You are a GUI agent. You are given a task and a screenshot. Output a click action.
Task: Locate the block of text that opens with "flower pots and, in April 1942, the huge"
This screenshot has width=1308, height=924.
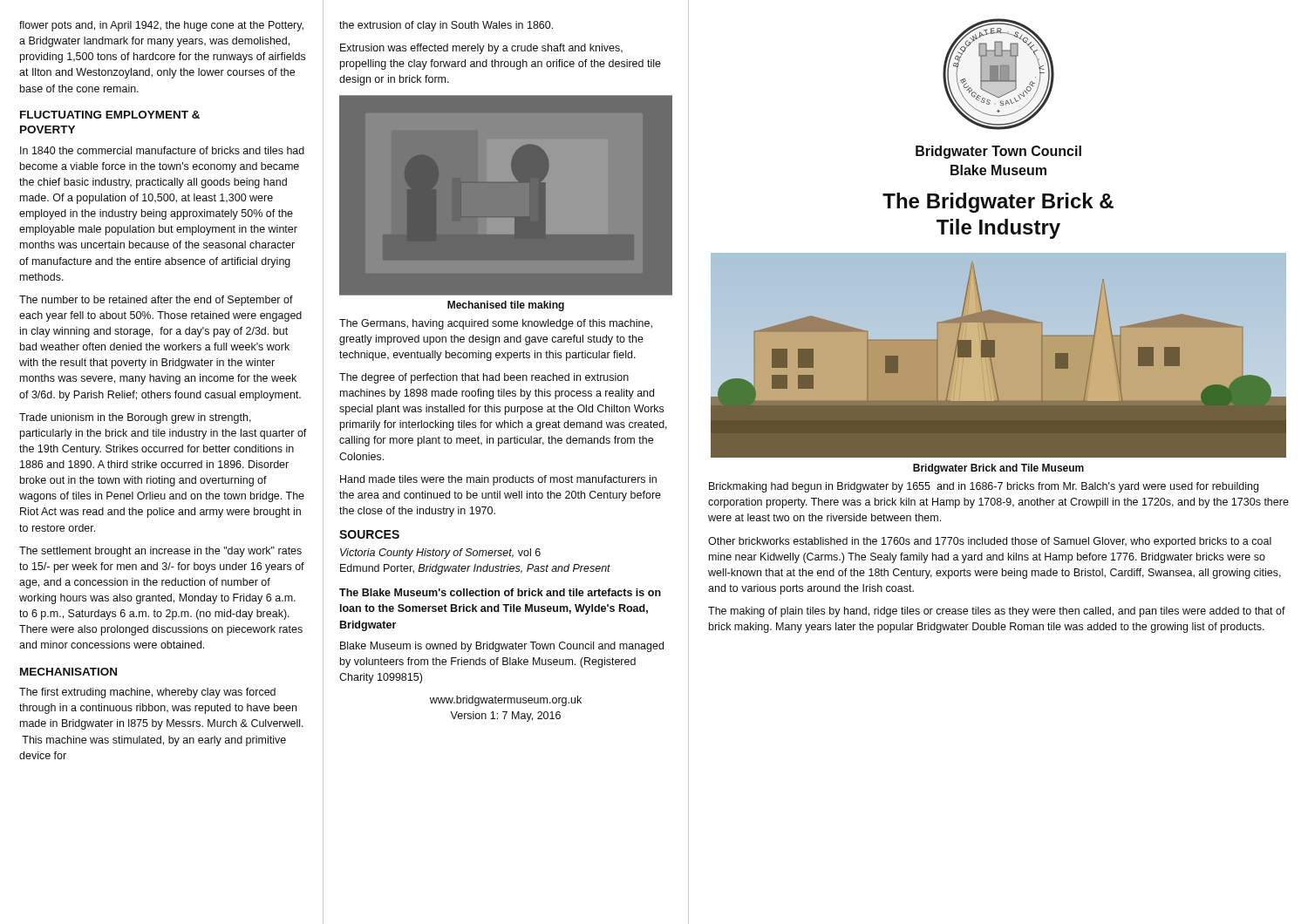pyautogui.click(x=163, y=57)
